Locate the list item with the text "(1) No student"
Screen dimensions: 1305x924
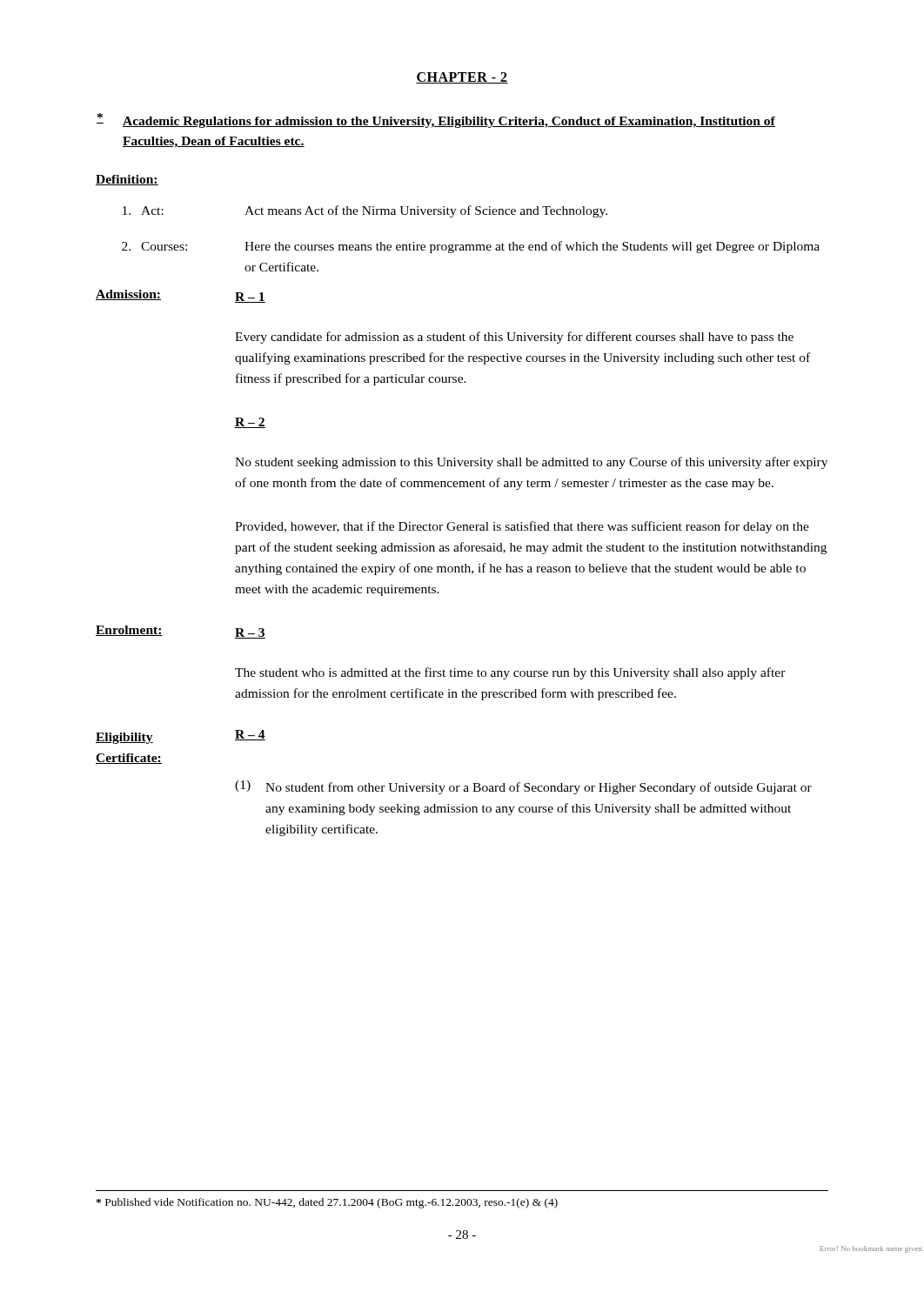[462, 808]
